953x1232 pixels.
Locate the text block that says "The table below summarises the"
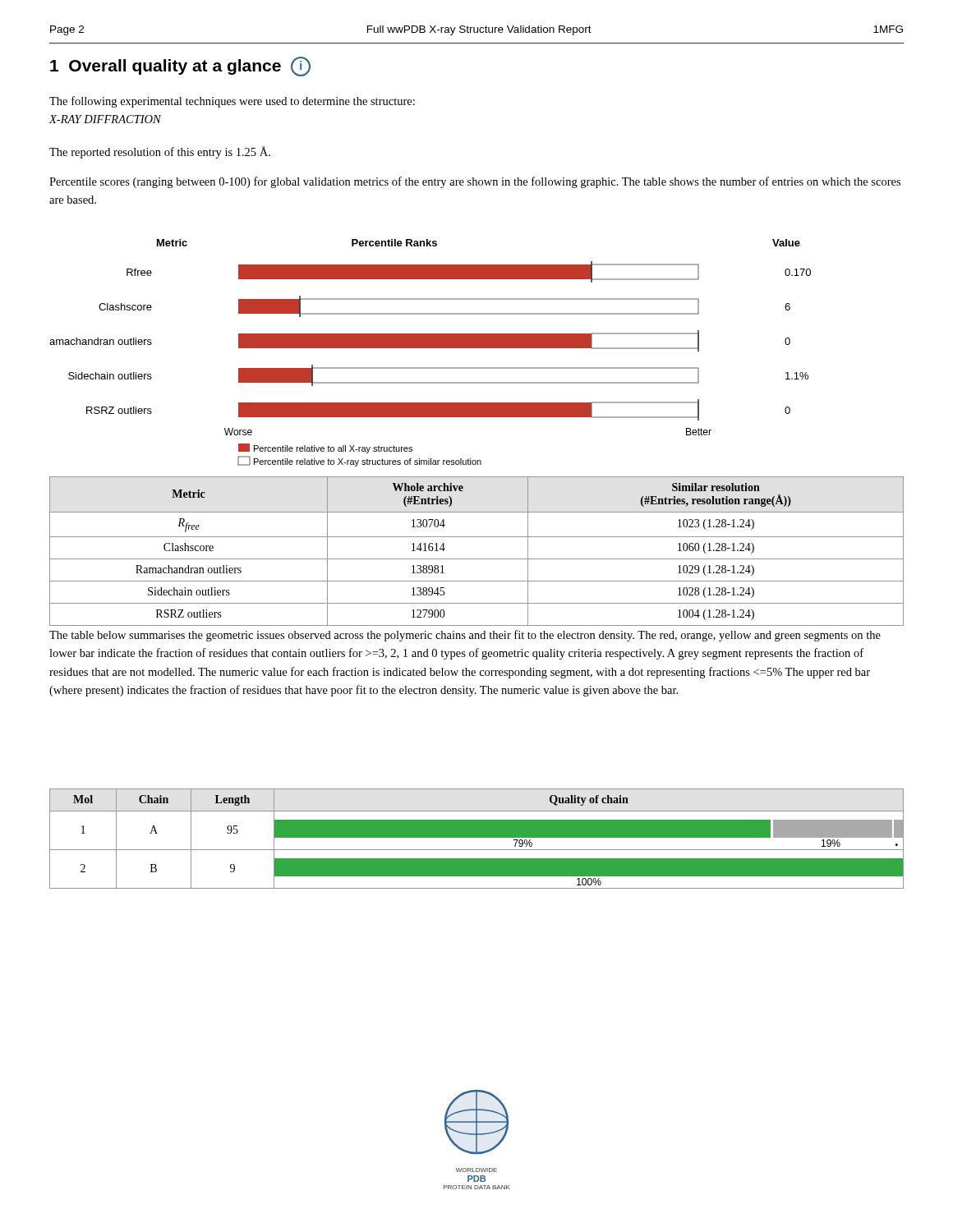(465, 663)
